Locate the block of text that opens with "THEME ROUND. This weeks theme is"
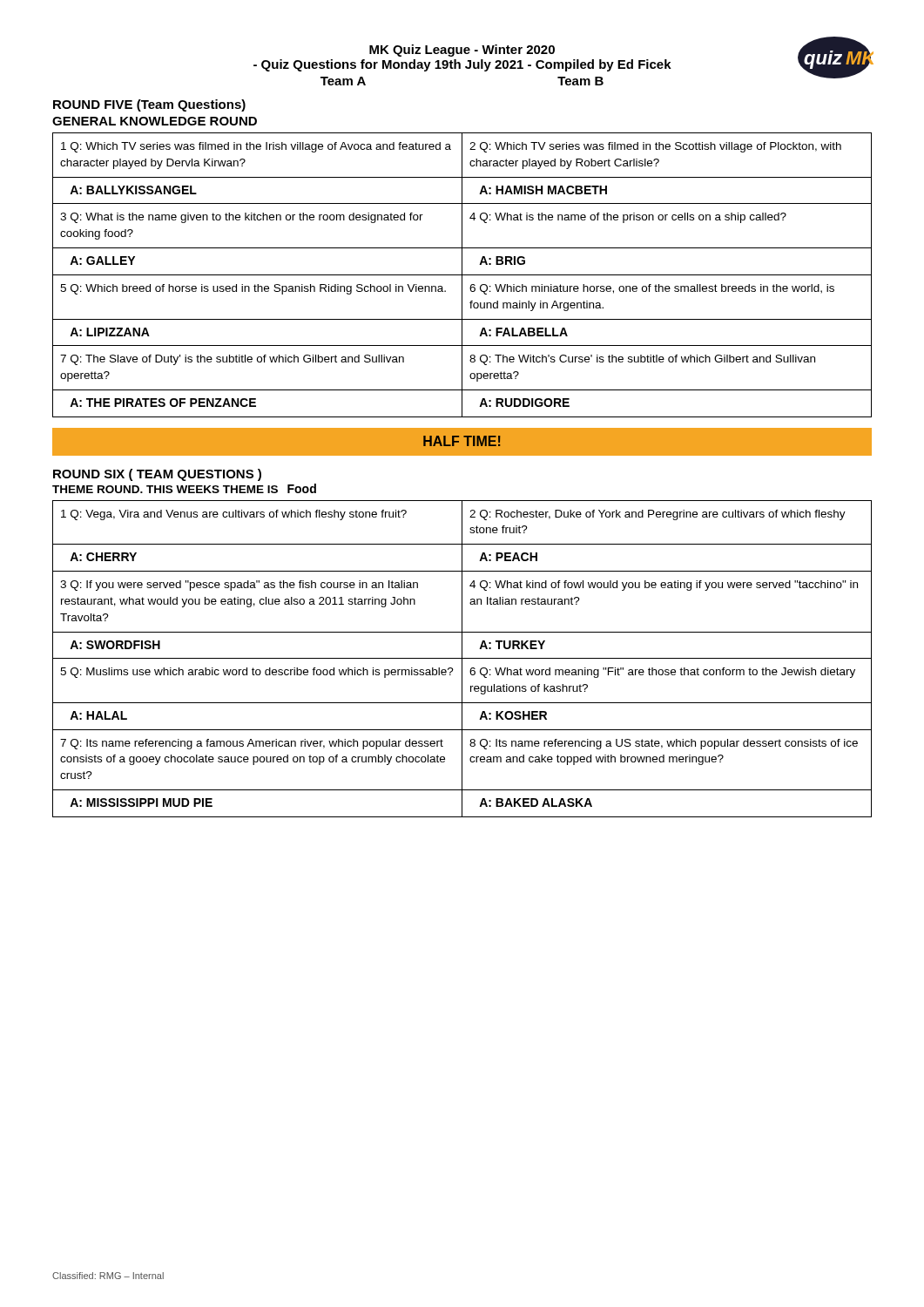This screenshot has height=1307, width=924. (x=185, y=488)
